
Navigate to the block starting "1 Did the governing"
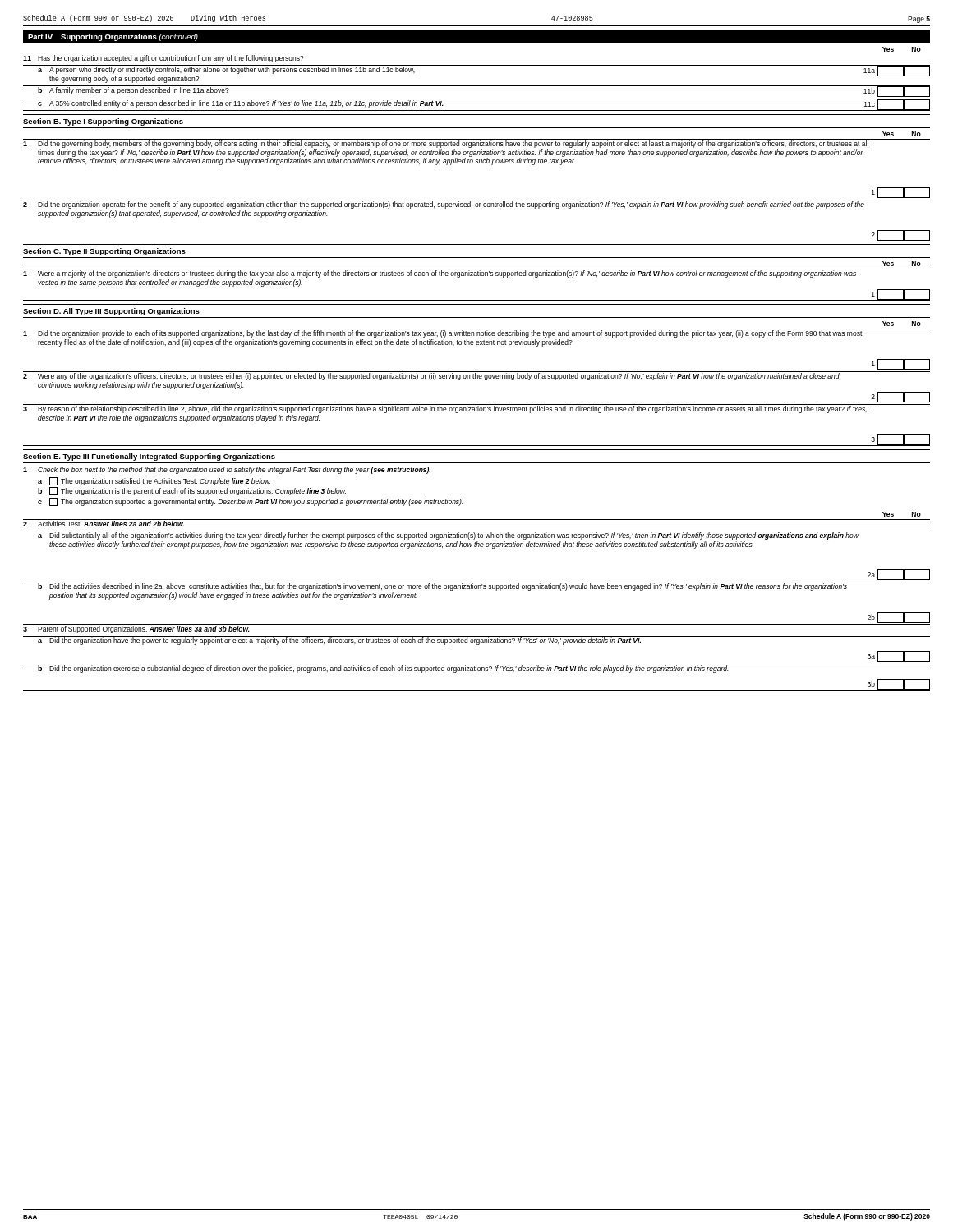click(476, 168)
